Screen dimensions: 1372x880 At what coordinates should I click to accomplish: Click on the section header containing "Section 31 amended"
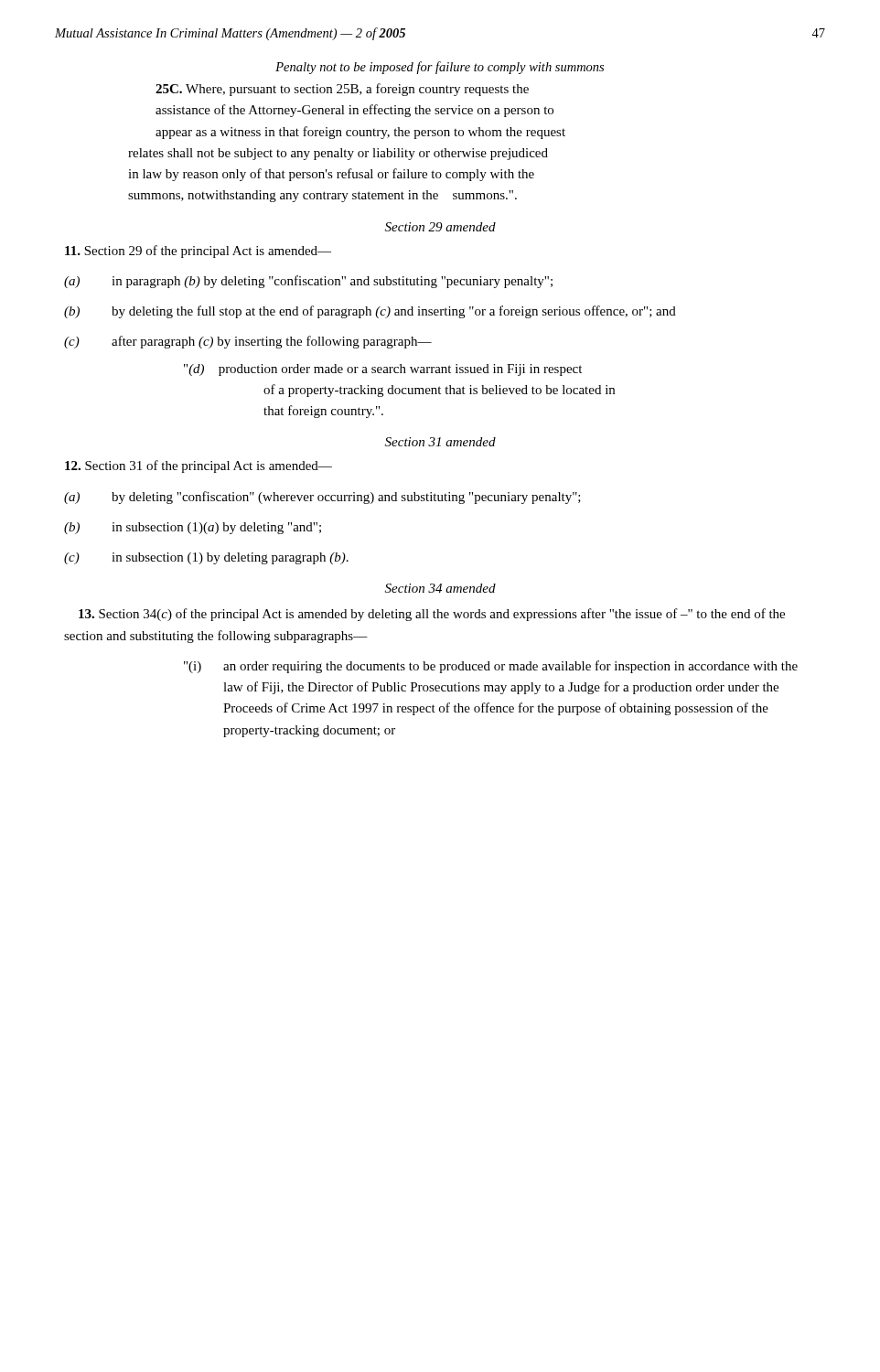pos(440,442)
